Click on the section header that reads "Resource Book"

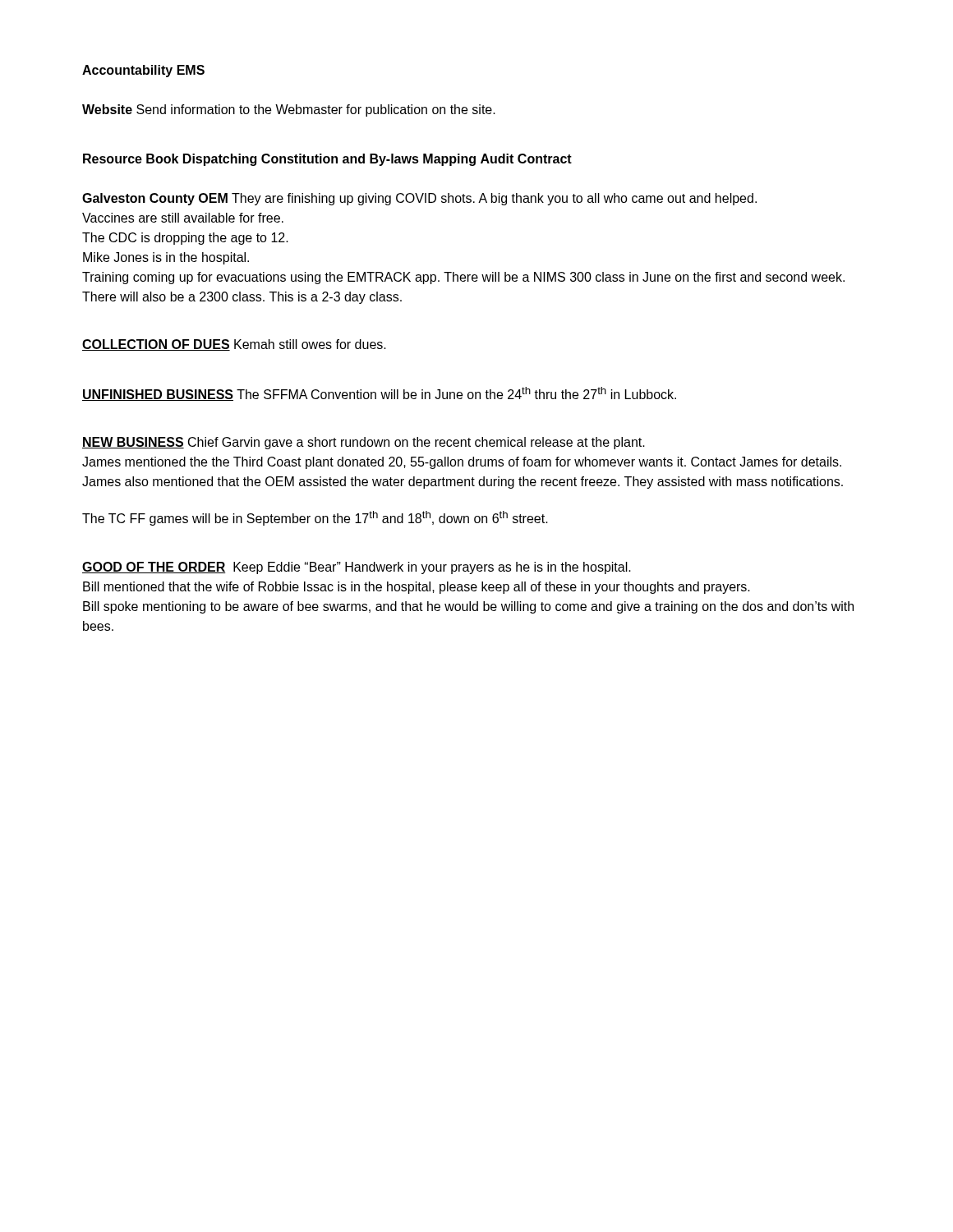130,159
